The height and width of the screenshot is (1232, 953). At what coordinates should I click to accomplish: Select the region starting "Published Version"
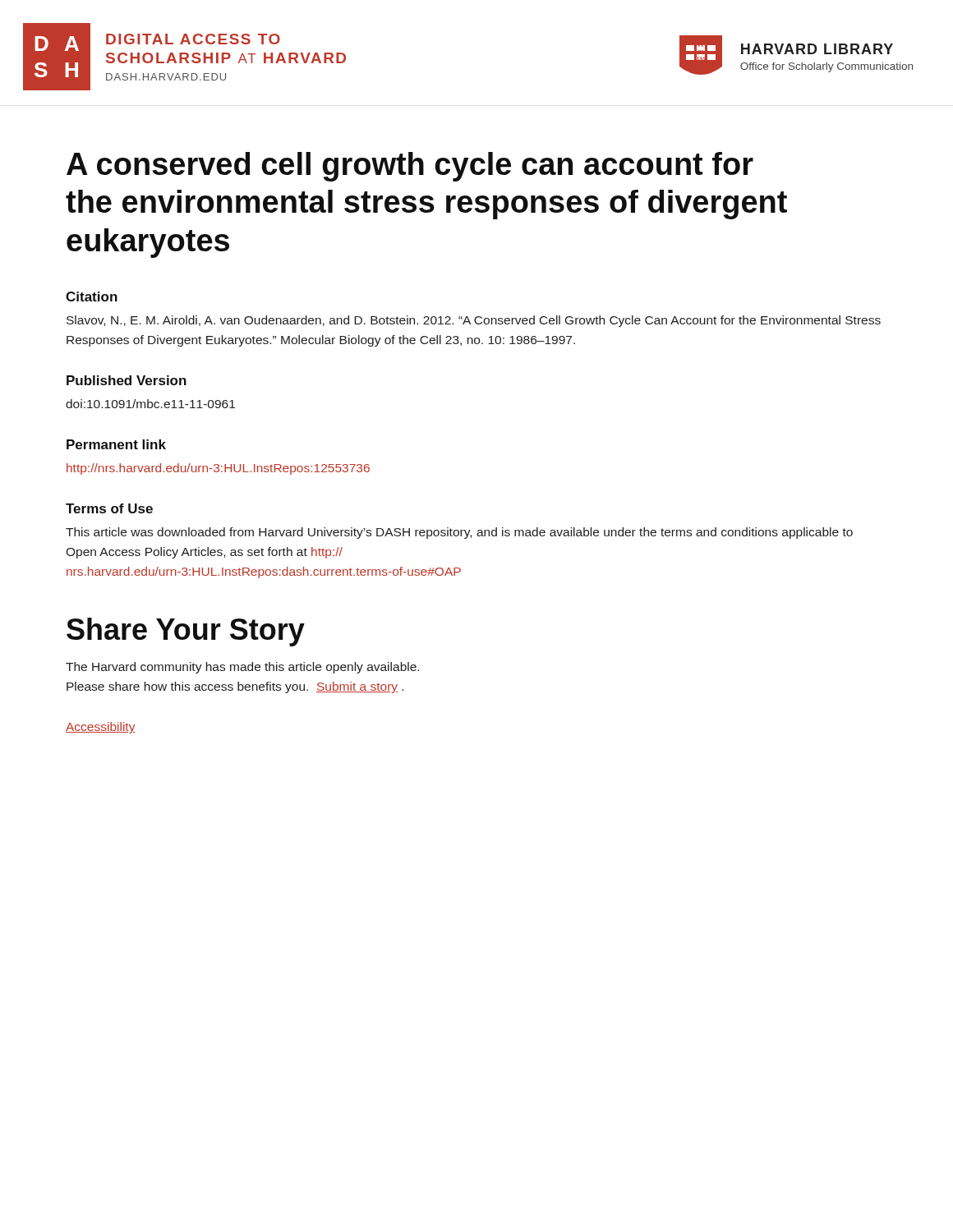(x=126, y=381)
